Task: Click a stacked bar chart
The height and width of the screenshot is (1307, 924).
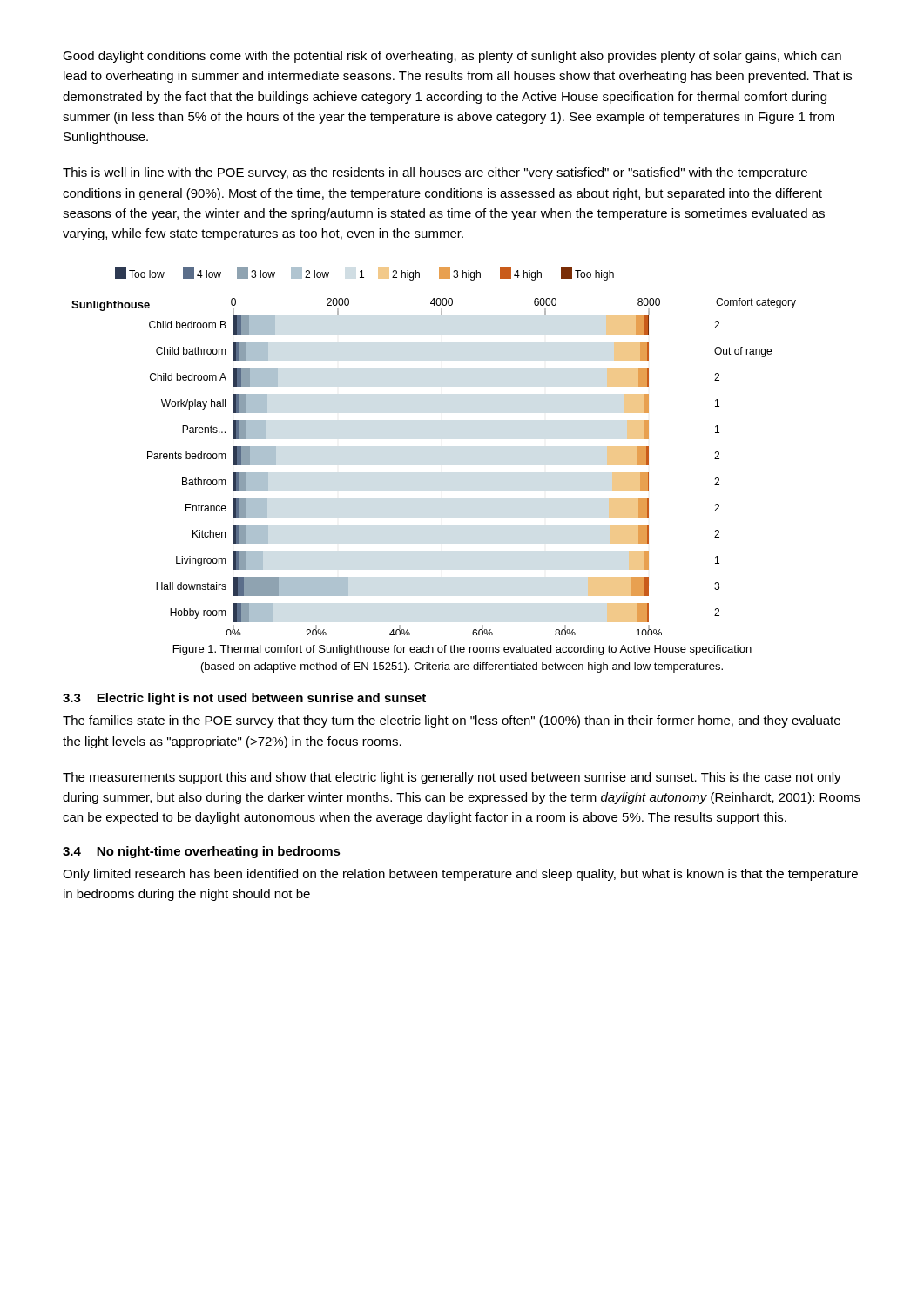Action: pyautogui.click(x=462, y=448)
